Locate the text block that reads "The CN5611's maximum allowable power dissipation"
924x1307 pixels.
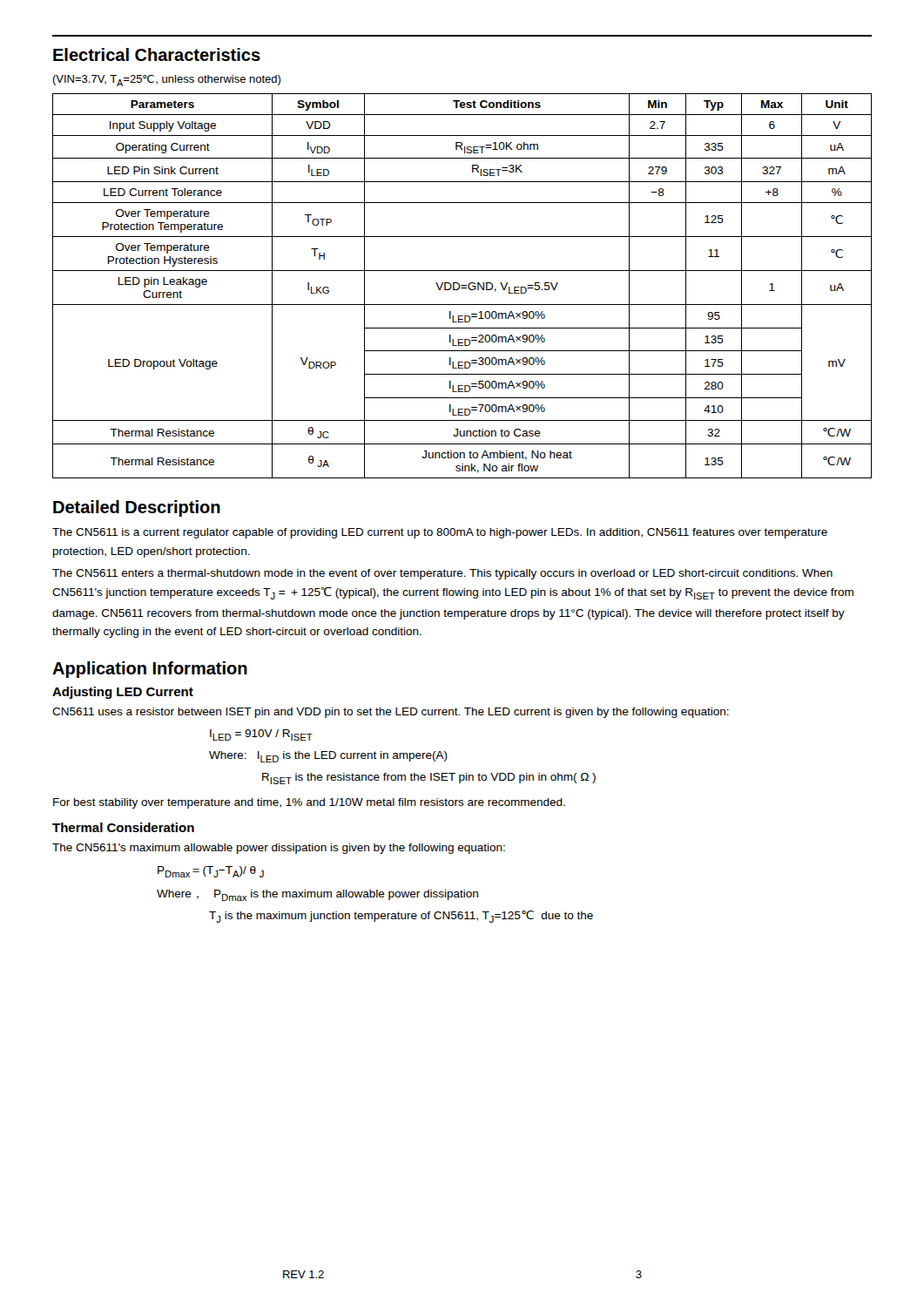click(x=279, y=848)
